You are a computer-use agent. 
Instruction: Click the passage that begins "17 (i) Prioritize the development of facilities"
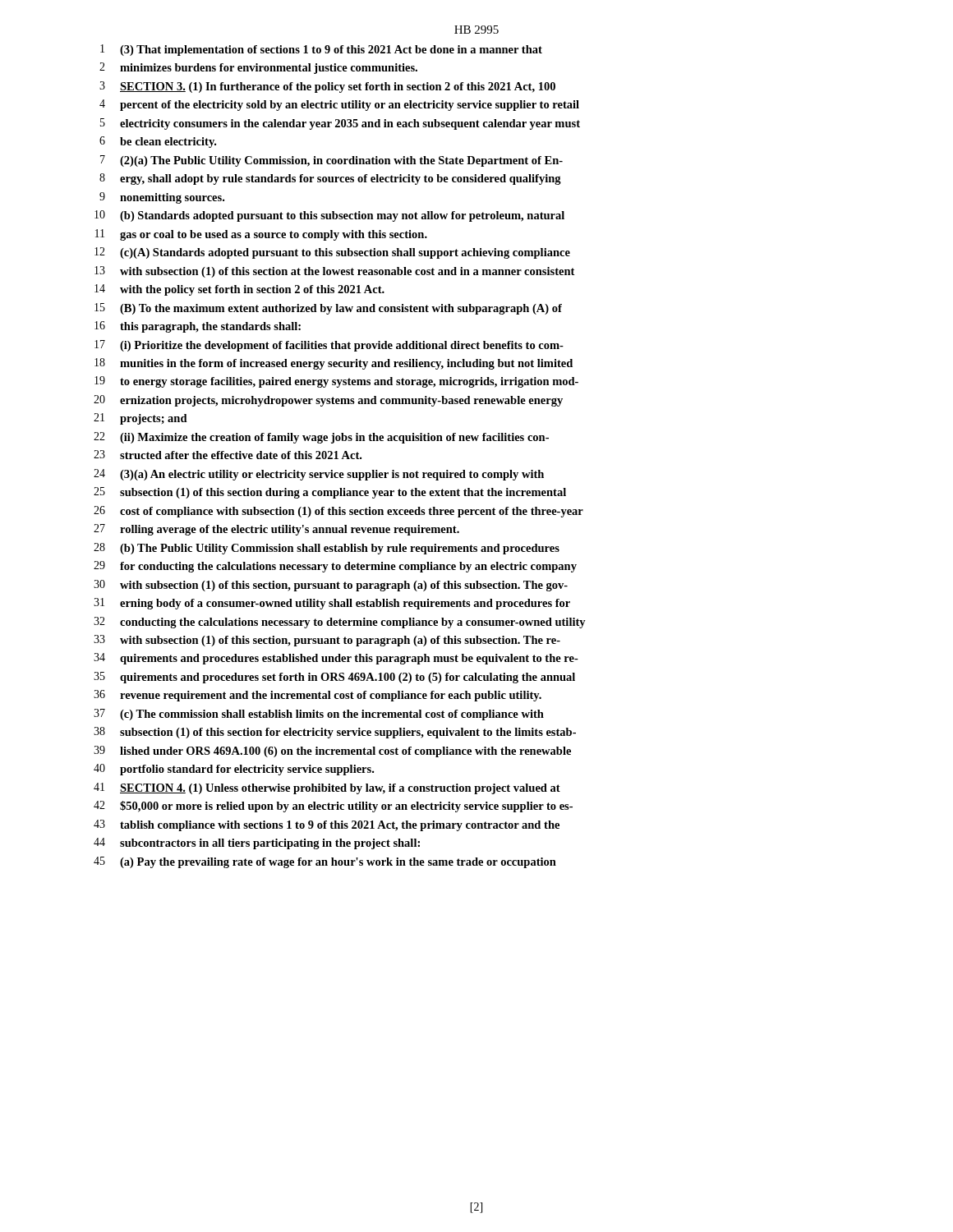(476, 345)
